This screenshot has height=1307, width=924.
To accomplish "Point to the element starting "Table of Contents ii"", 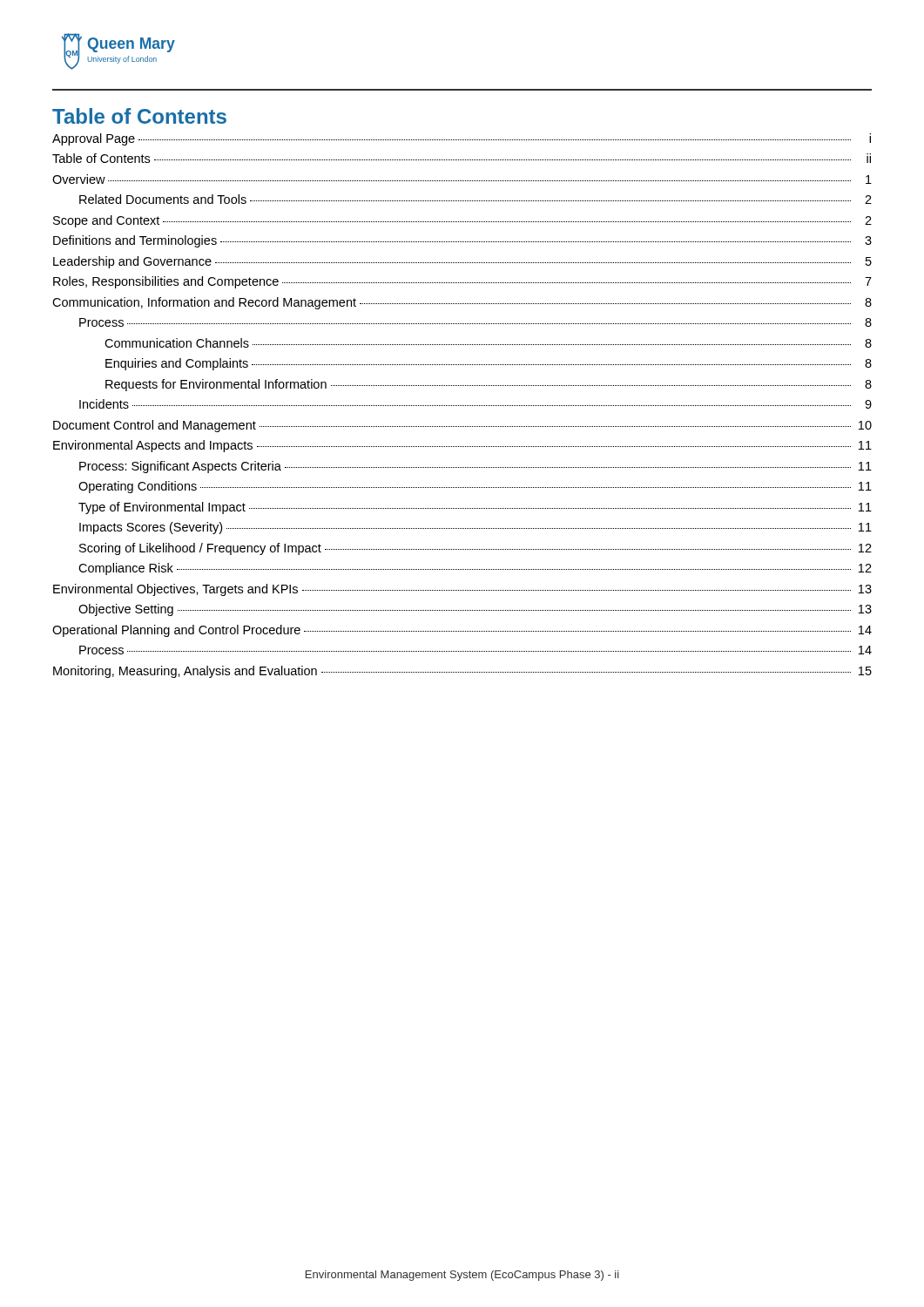I will click(462, 157).
